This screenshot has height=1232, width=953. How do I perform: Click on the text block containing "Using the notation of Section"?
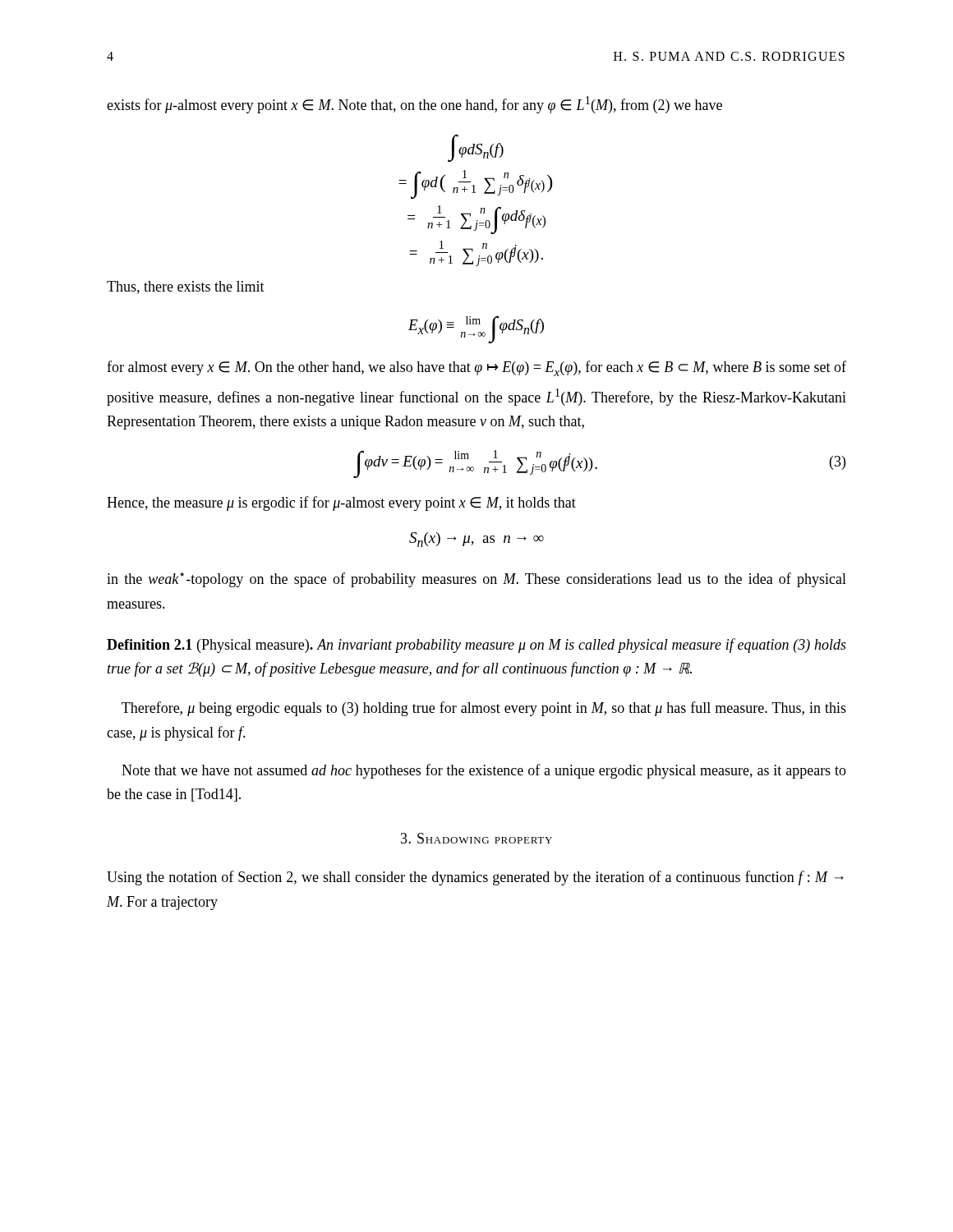pos(476,889)
